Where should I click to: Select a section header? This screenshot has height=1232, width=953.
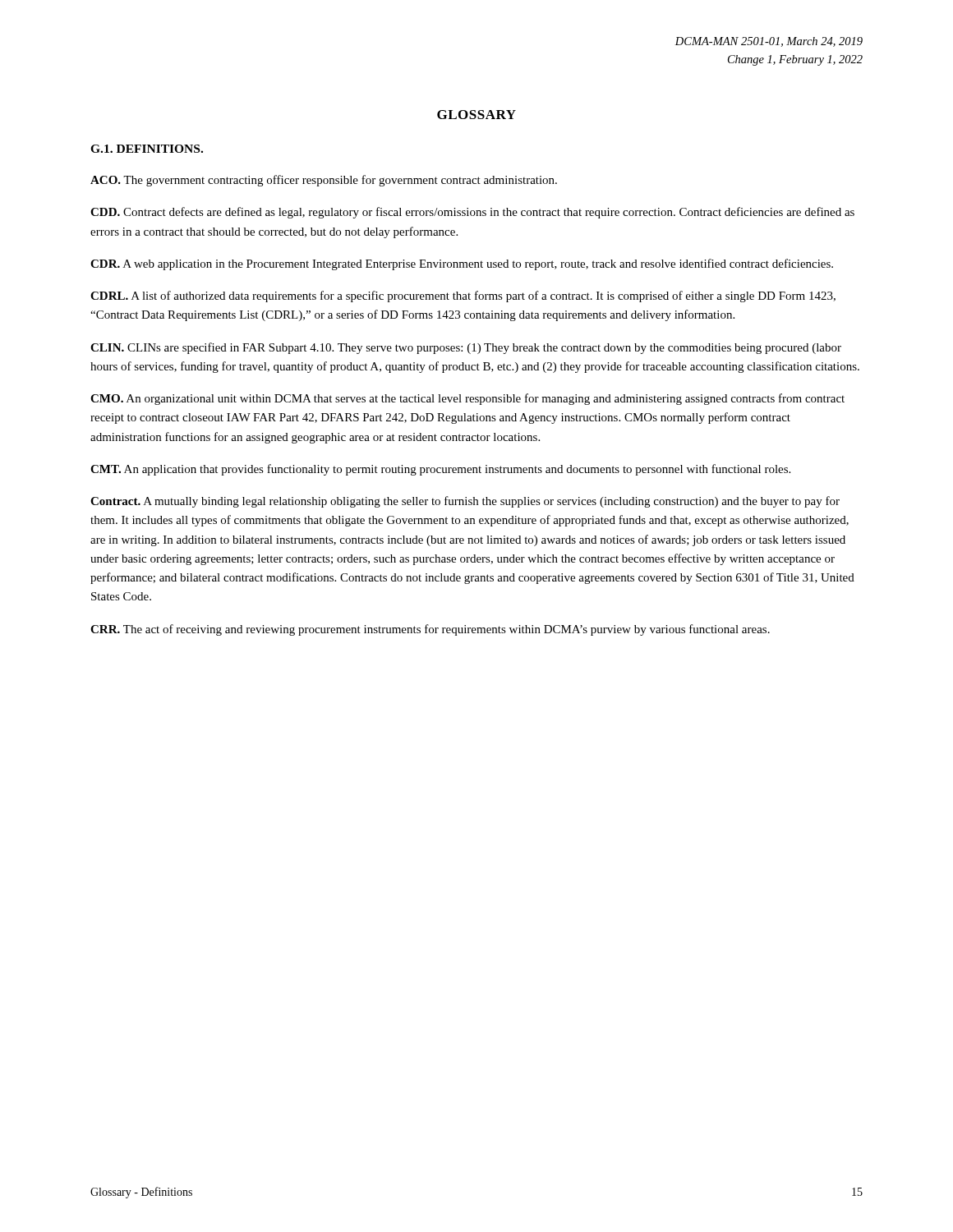(x=147, y=148)
